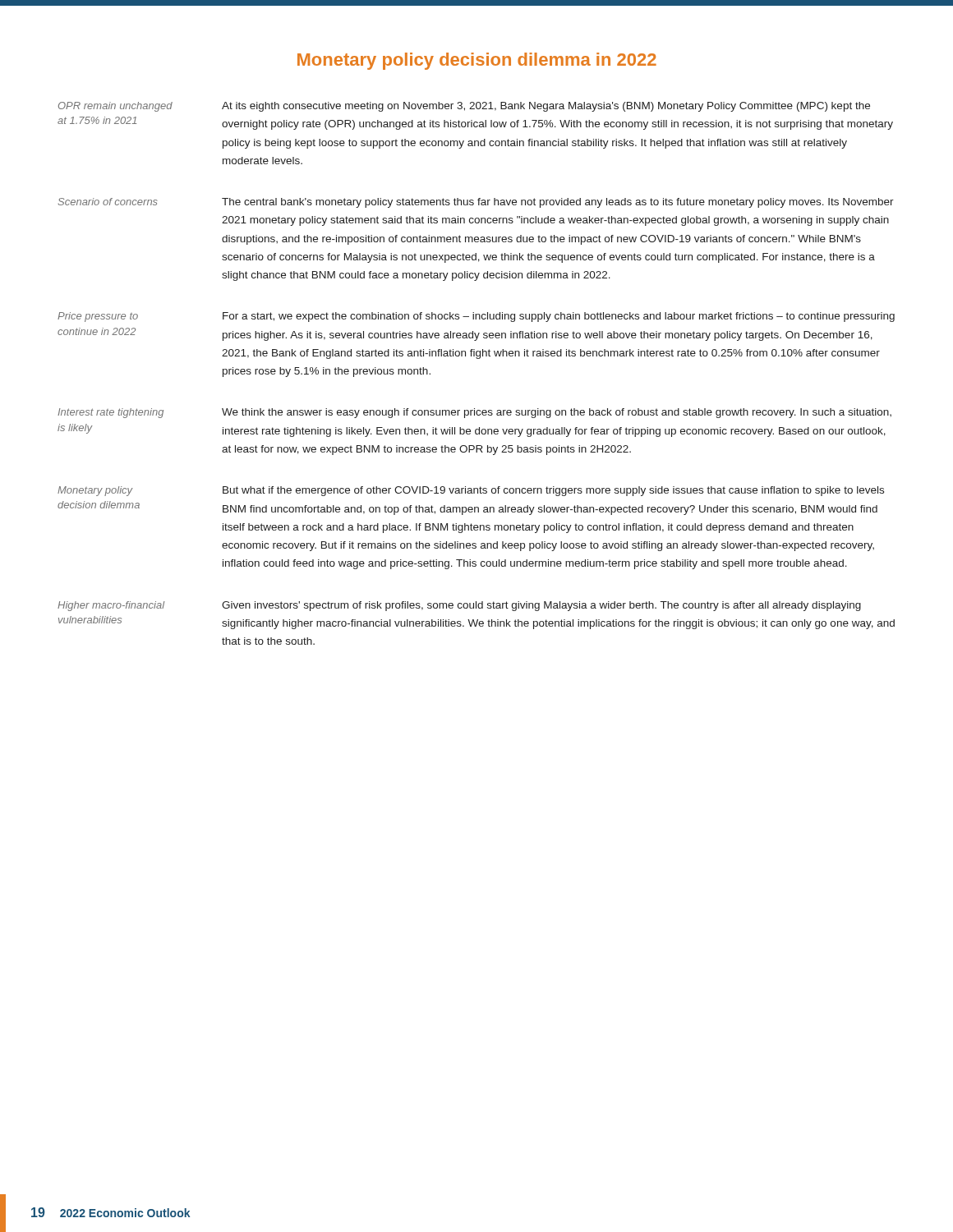Select the text starting "Monetary policy decision"
The height and width of the screenshot is (1232, 953).
click(476, 60)
